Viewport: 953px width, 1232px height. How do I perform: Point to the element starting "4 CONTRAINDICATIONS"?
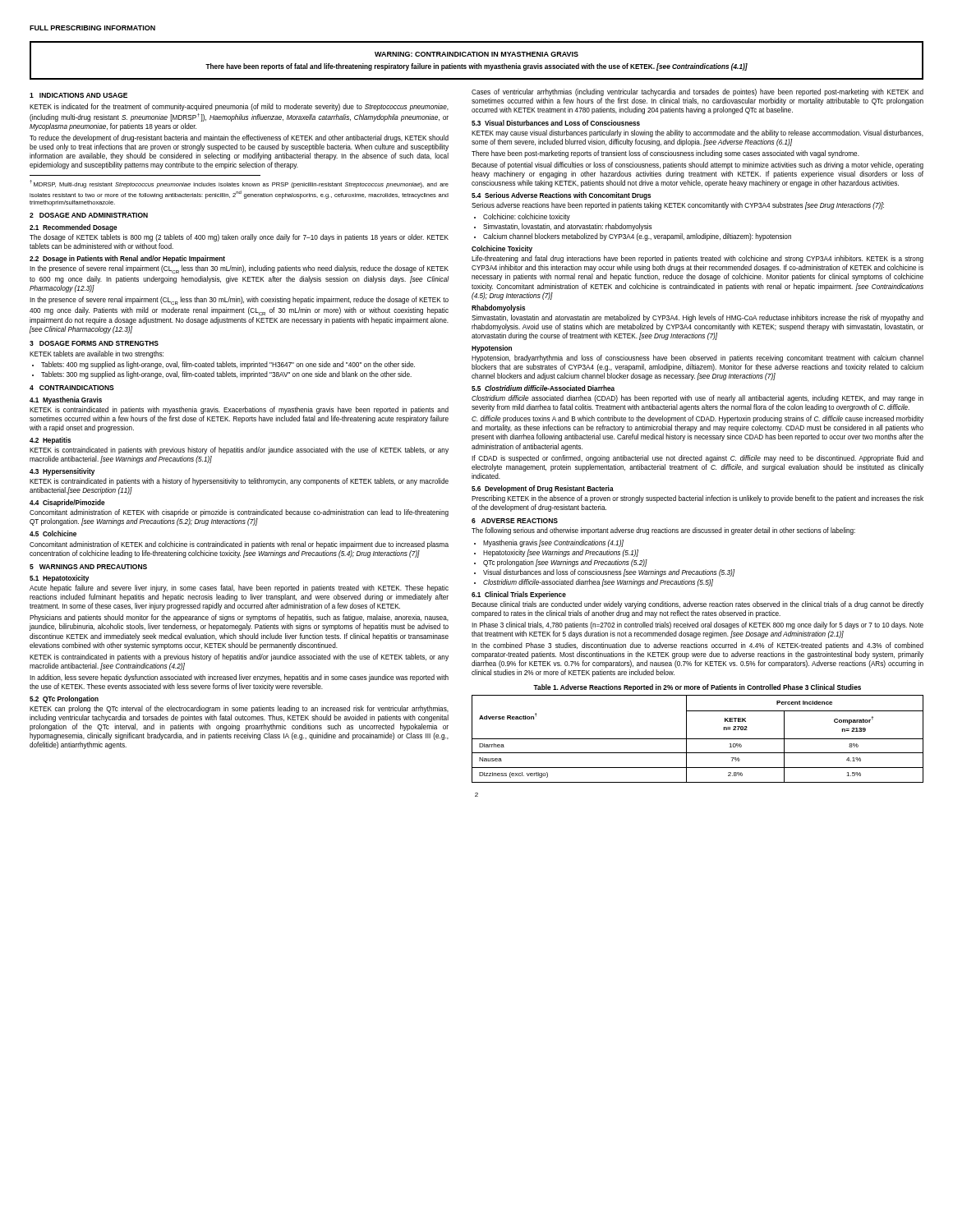coord(72,388)
